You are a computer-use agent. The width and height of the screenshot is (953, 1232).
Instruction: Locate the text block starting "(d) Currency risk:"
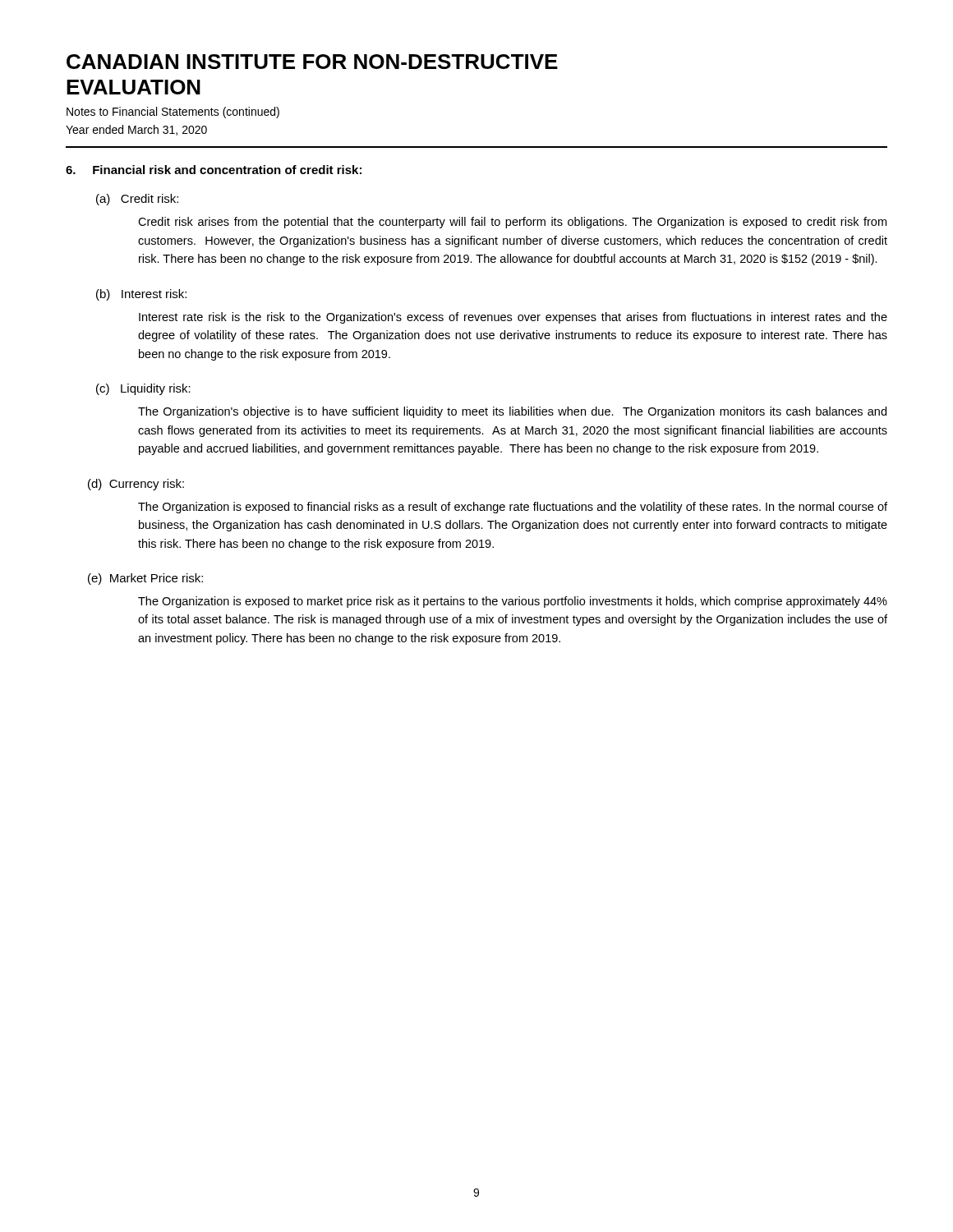click(x=136, y=483)
